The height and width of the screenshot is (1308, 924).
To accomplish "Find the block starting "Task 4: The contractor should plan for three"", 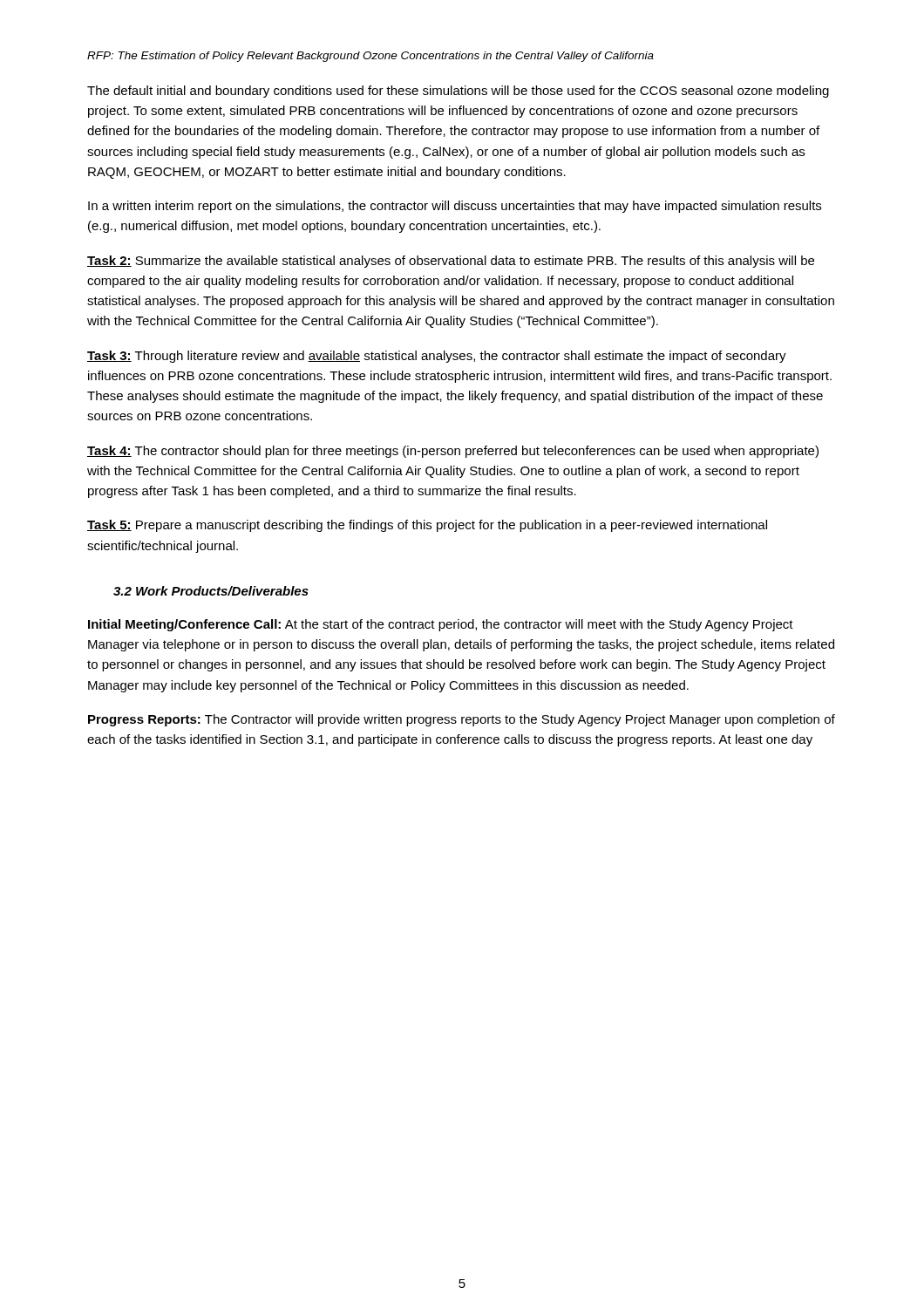I will pyautogui.click(x=453, y=470).
